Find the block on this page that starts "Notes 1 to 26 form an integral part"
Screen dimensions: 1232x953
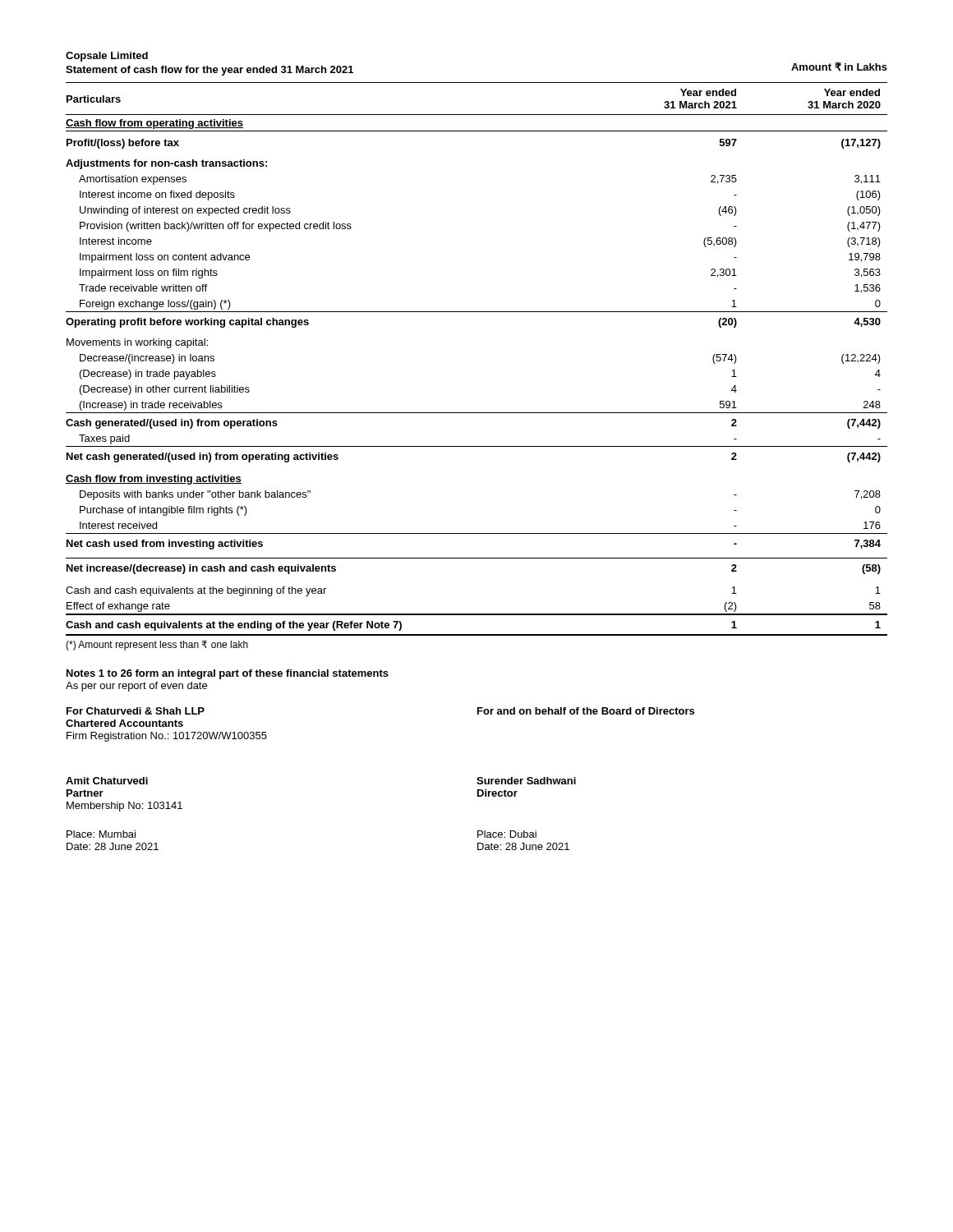[x=228, y=674]
